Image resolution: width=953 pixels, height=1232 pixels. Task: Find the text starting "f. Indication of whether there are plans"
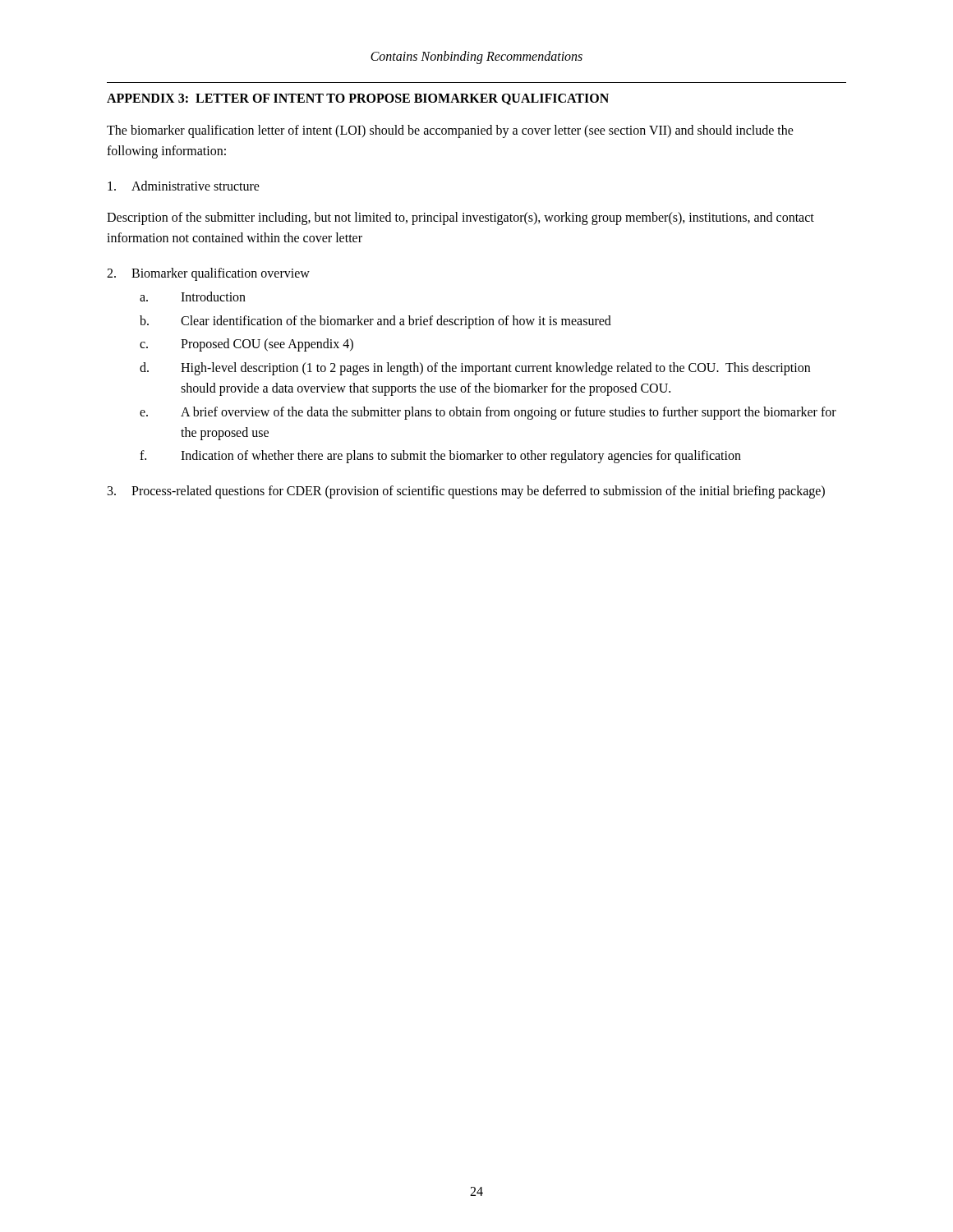[x=440, y=456]
